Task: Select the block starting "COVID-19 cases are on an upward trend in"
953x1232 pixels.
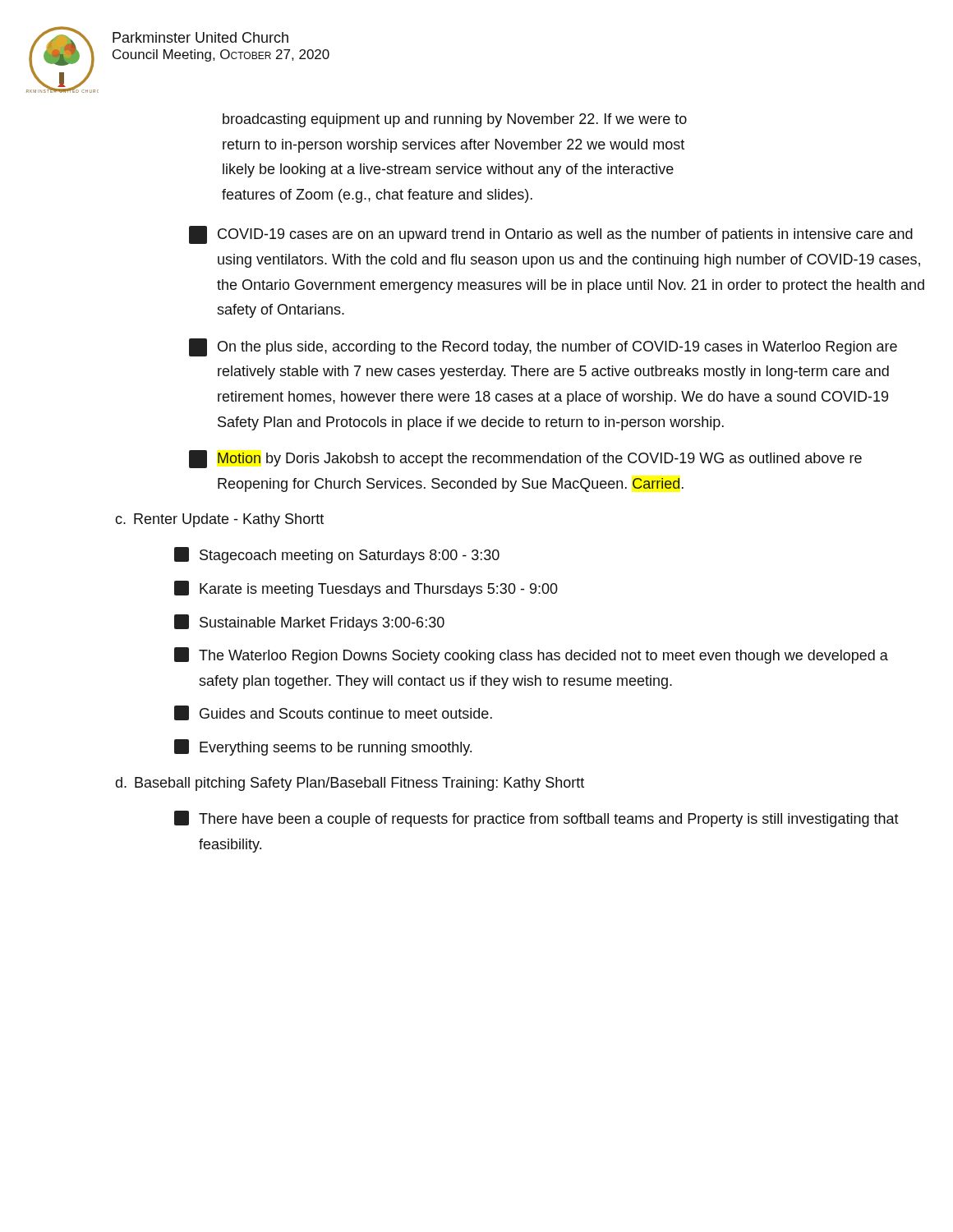Action: 559,272
